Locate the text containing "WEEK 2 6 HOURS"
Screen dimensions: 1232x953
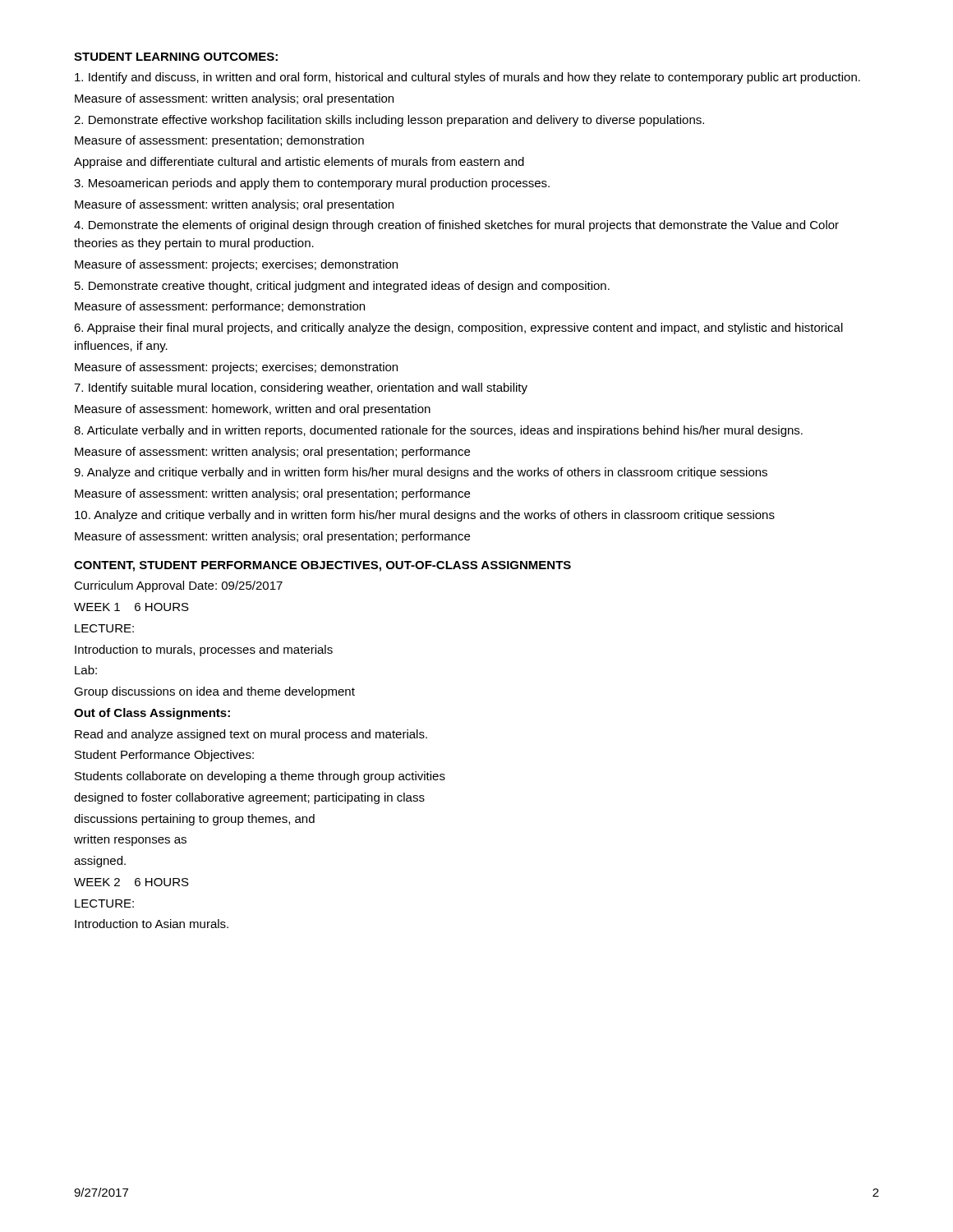[x=131, y=881]
